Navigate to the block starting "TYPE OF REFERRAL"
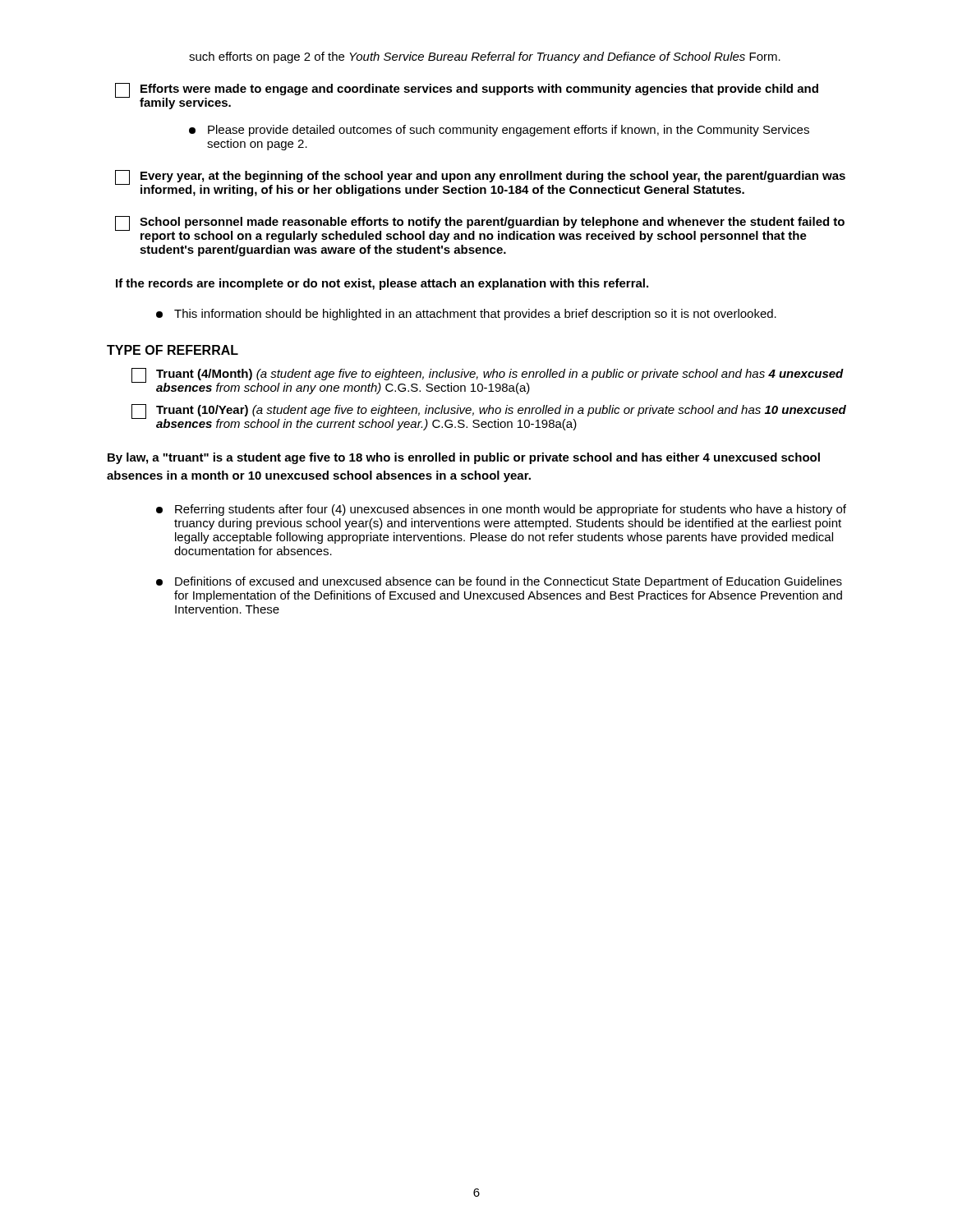Viewport: 953px width, 1232px height. (173, 350)
